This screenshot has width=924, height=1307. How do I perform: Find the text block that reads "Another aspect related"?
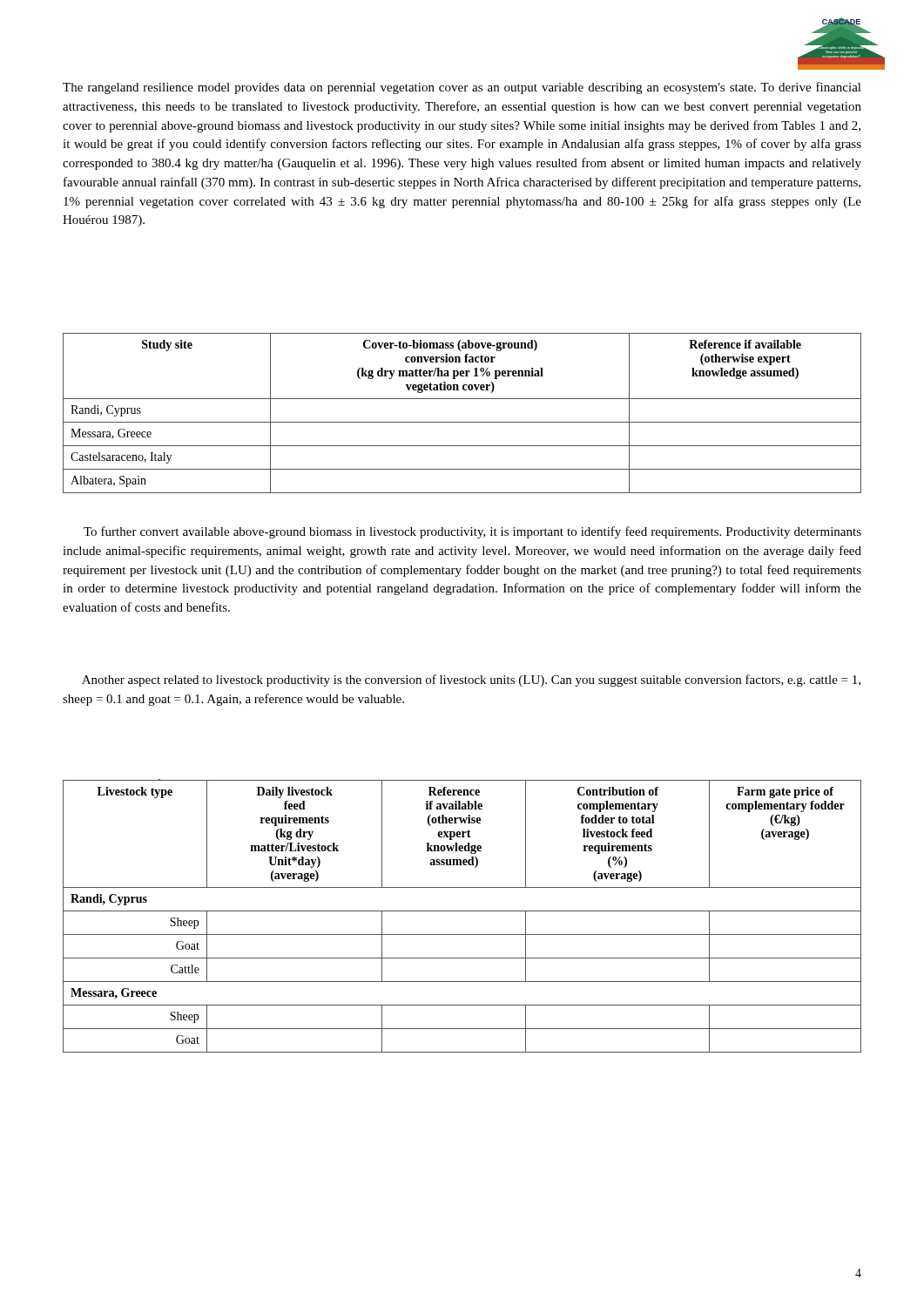462,689
